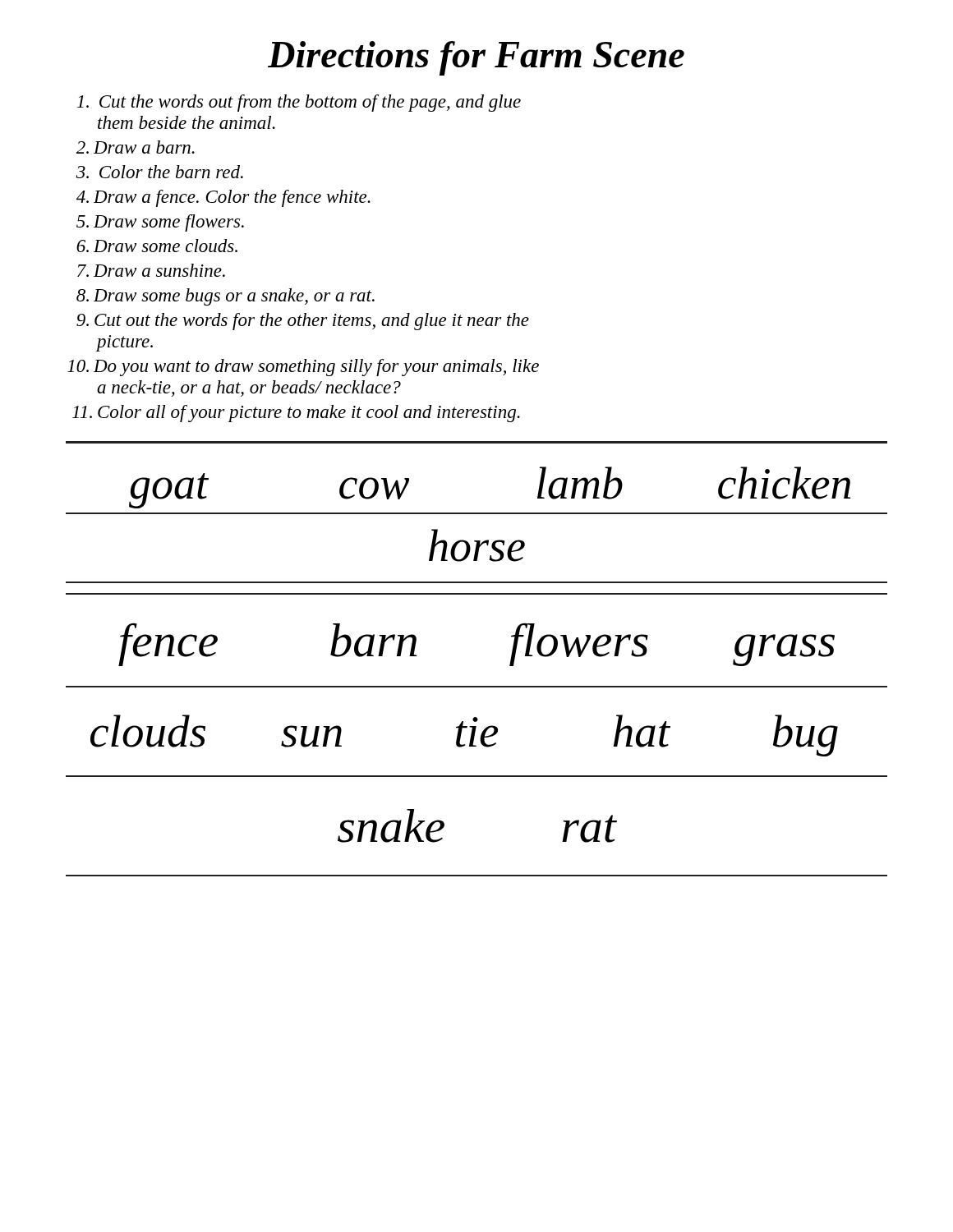Point to "5.Draw some flowers."
Screen dimensions: 1232x953
point(156,222)
